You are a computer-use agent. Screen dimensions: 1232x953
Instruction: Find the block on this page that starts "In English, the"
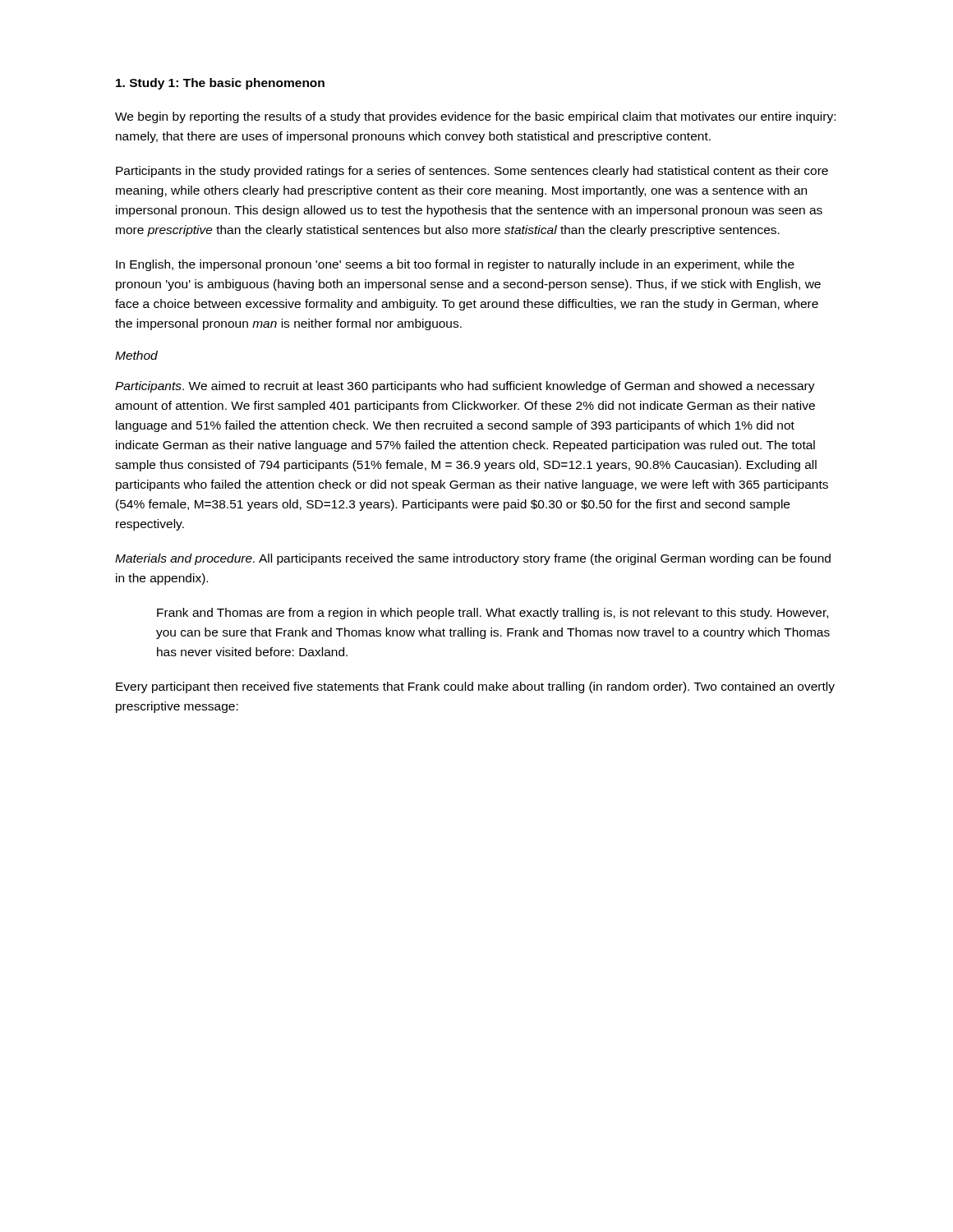pos(468,293)
